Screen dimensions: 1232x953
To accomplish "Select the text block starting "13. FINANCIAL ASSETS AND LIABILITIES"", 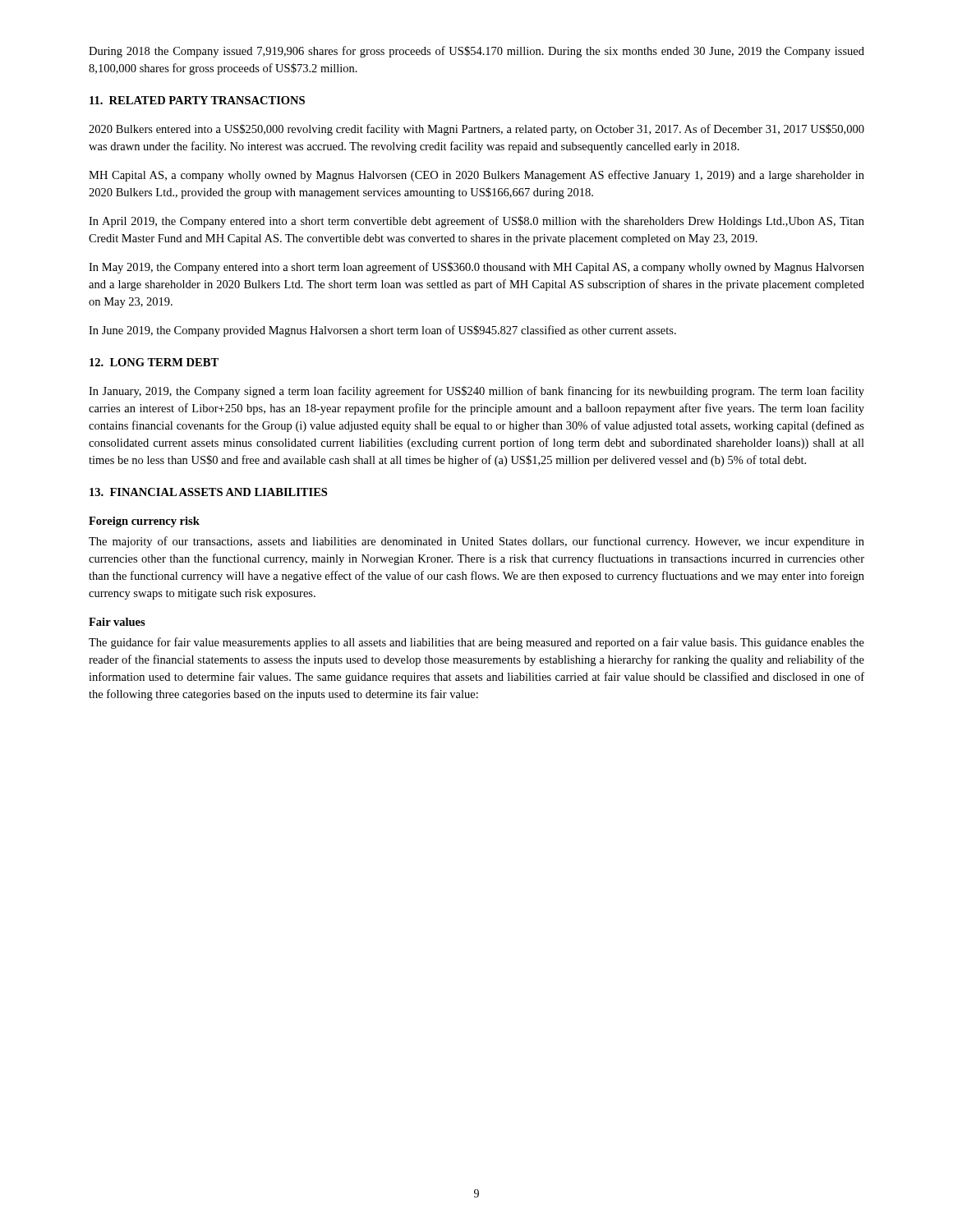I will (x=208, y=492).
